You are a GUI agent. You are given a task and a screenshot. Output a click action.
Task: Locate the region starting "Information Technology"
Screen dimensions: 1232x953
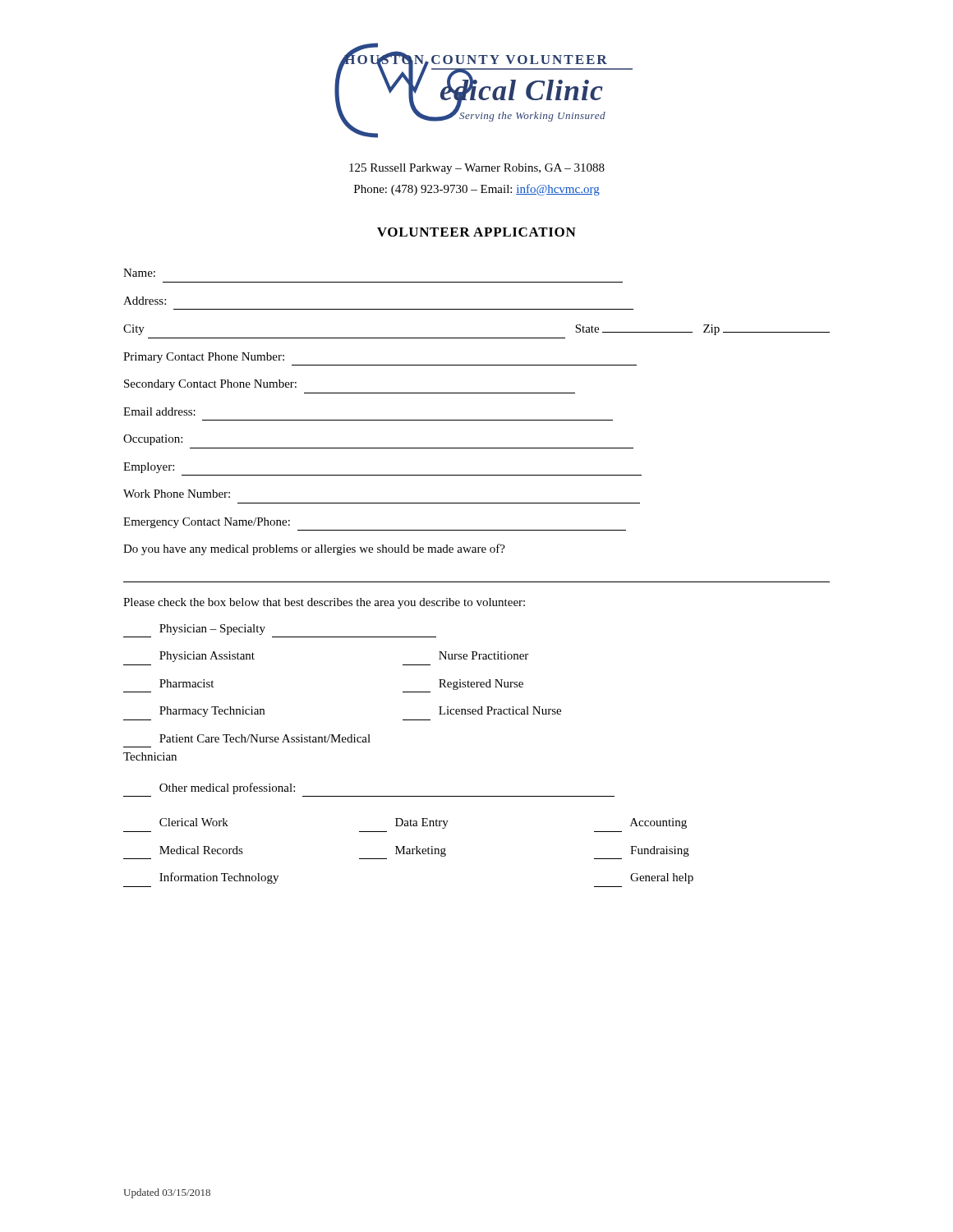201,879
